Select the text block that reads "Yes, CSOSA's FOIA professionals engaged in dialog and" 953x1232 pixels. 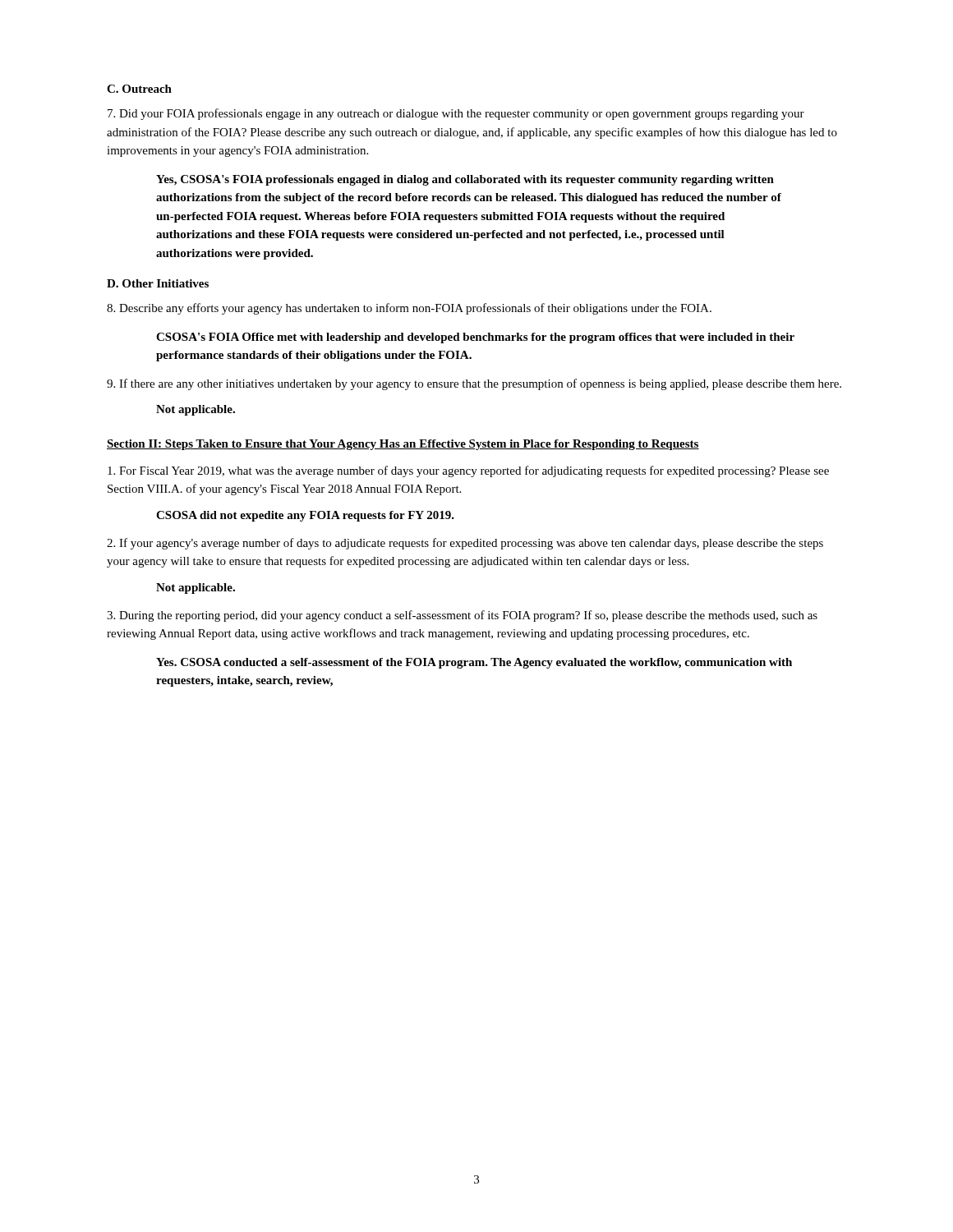(469, 216)
